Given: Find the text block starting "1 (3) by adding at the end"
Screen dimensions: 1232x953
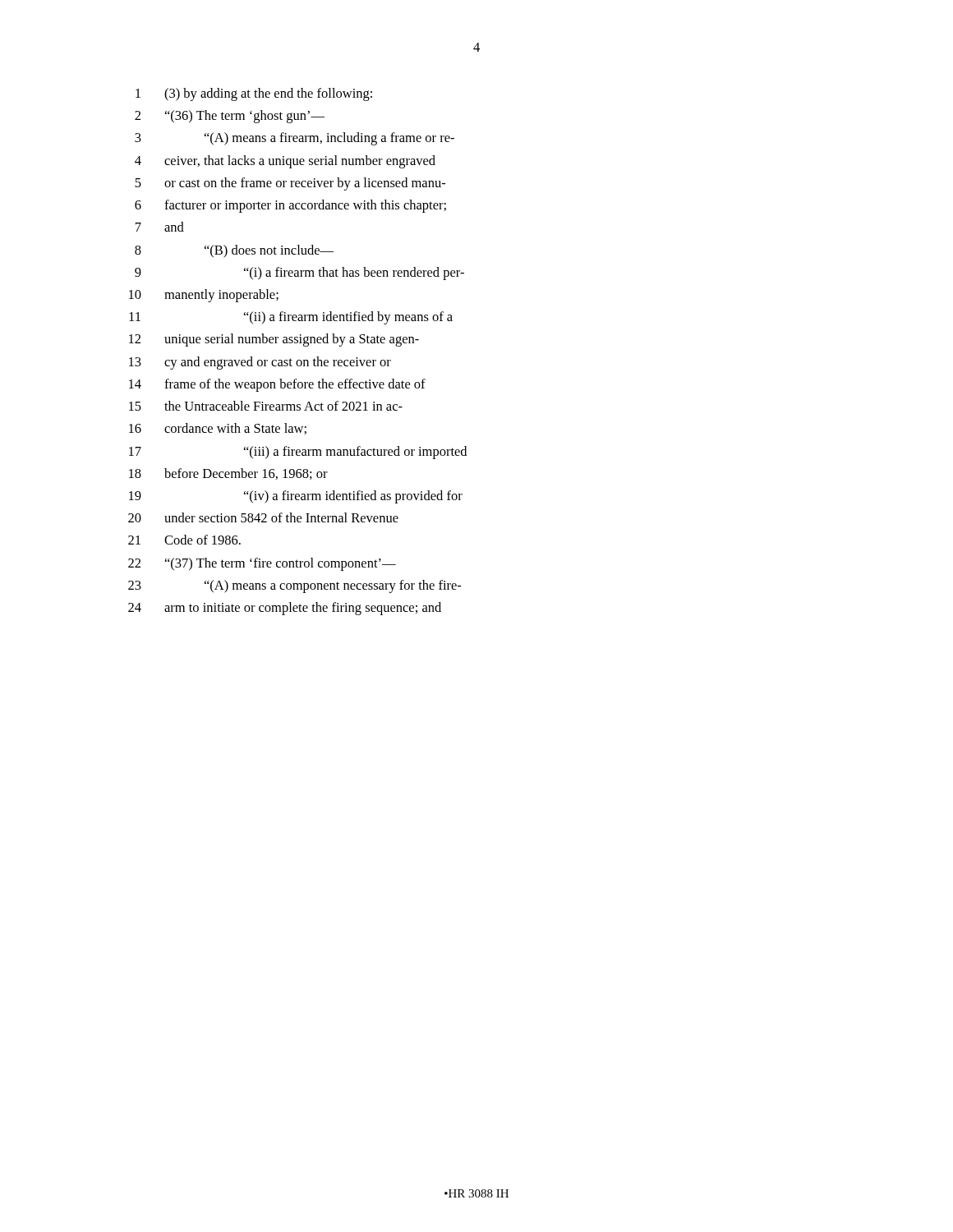Looking at the screenshot, I should pos(254,94).
